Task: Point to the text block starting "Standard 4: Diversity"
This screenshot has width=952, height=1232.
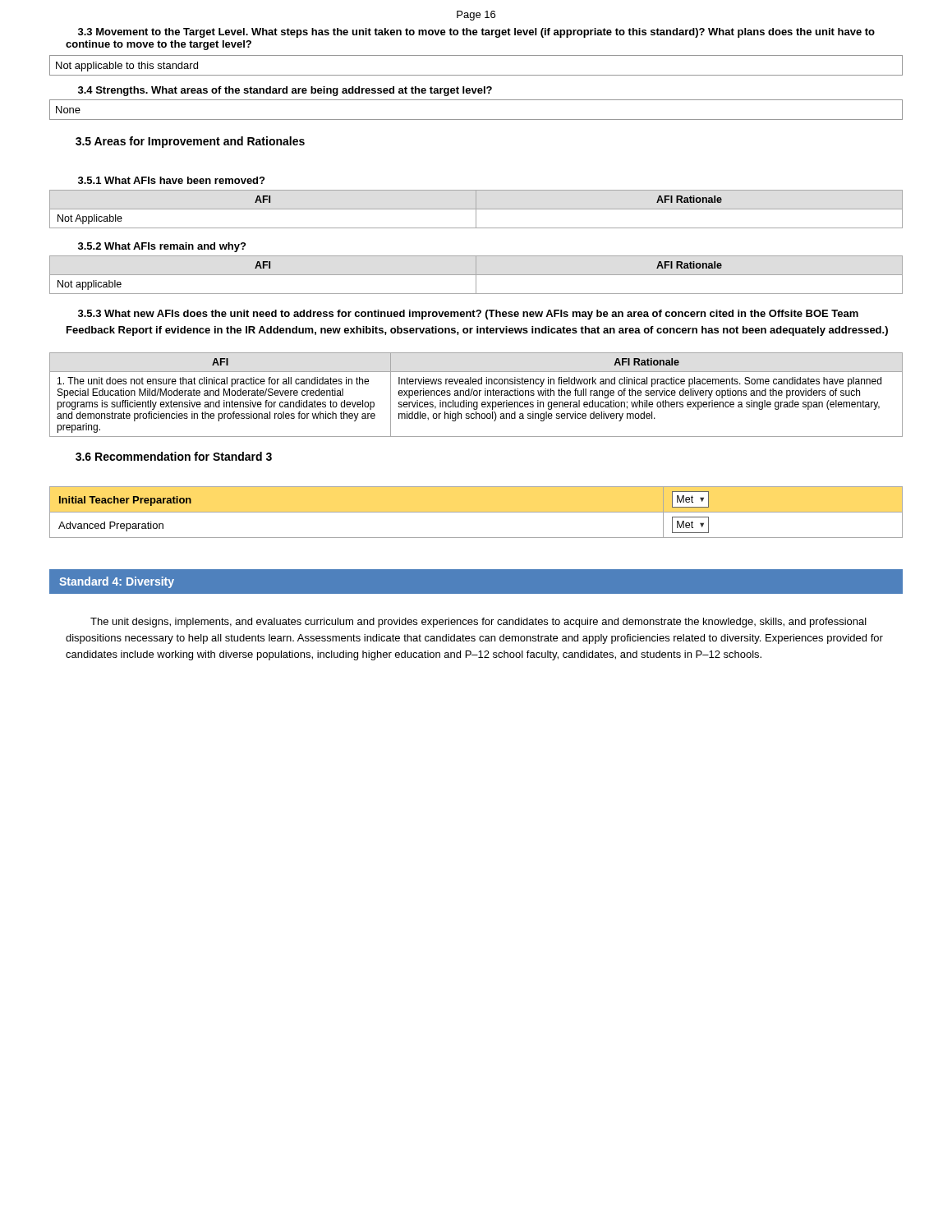Action: 117,582
